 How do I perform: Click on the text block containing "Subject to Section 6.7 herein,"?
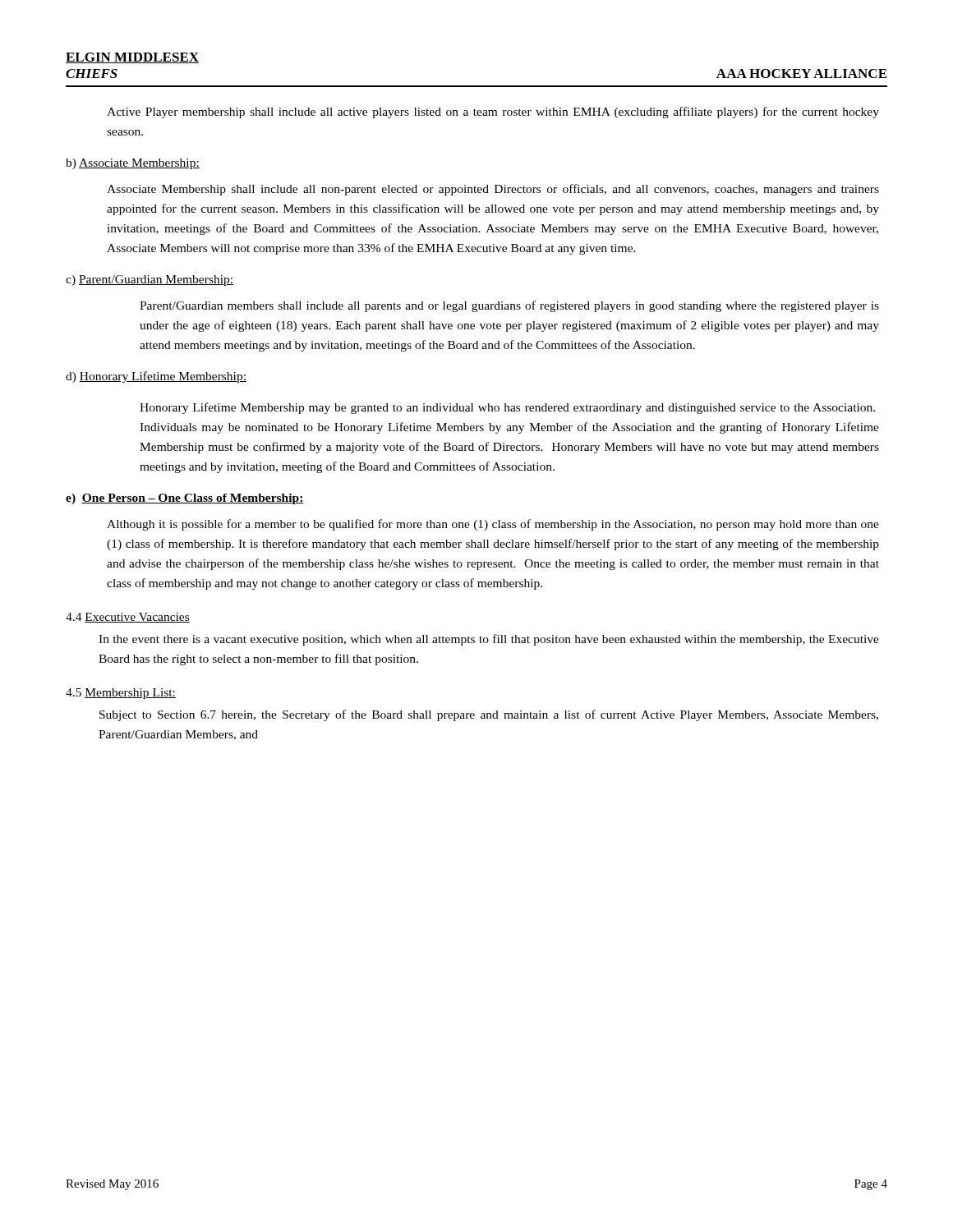pyautogui.click(x=489, y=724)
